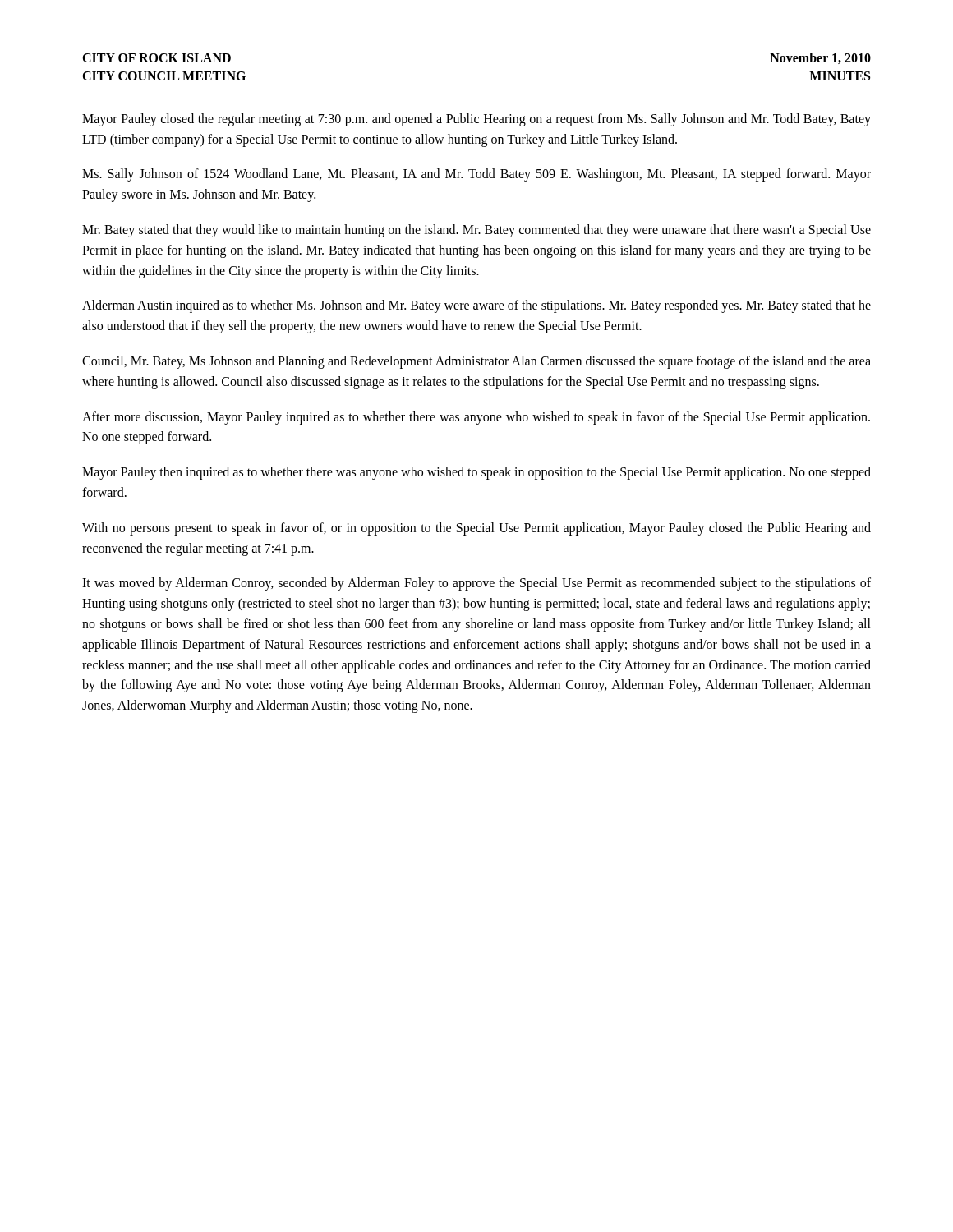Image resolution: width=953 pixels, height=1232 pixels.
Task: Select the text block that reads "With no persons present to"
Action: point(476,538)
